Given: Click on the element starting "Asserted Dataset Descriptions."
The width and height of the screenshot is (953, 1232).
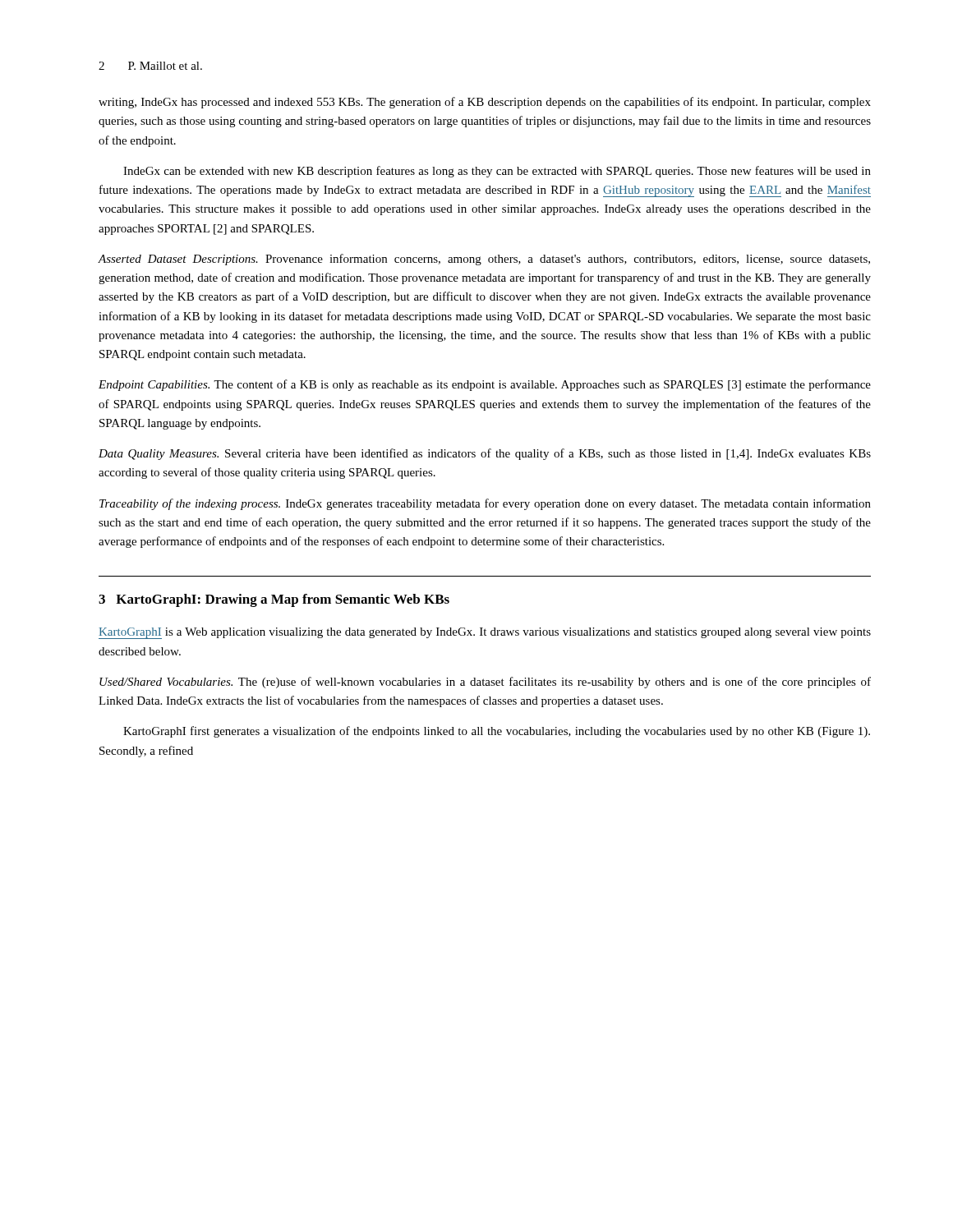Looking at the screenshot, I should (485, 307).
